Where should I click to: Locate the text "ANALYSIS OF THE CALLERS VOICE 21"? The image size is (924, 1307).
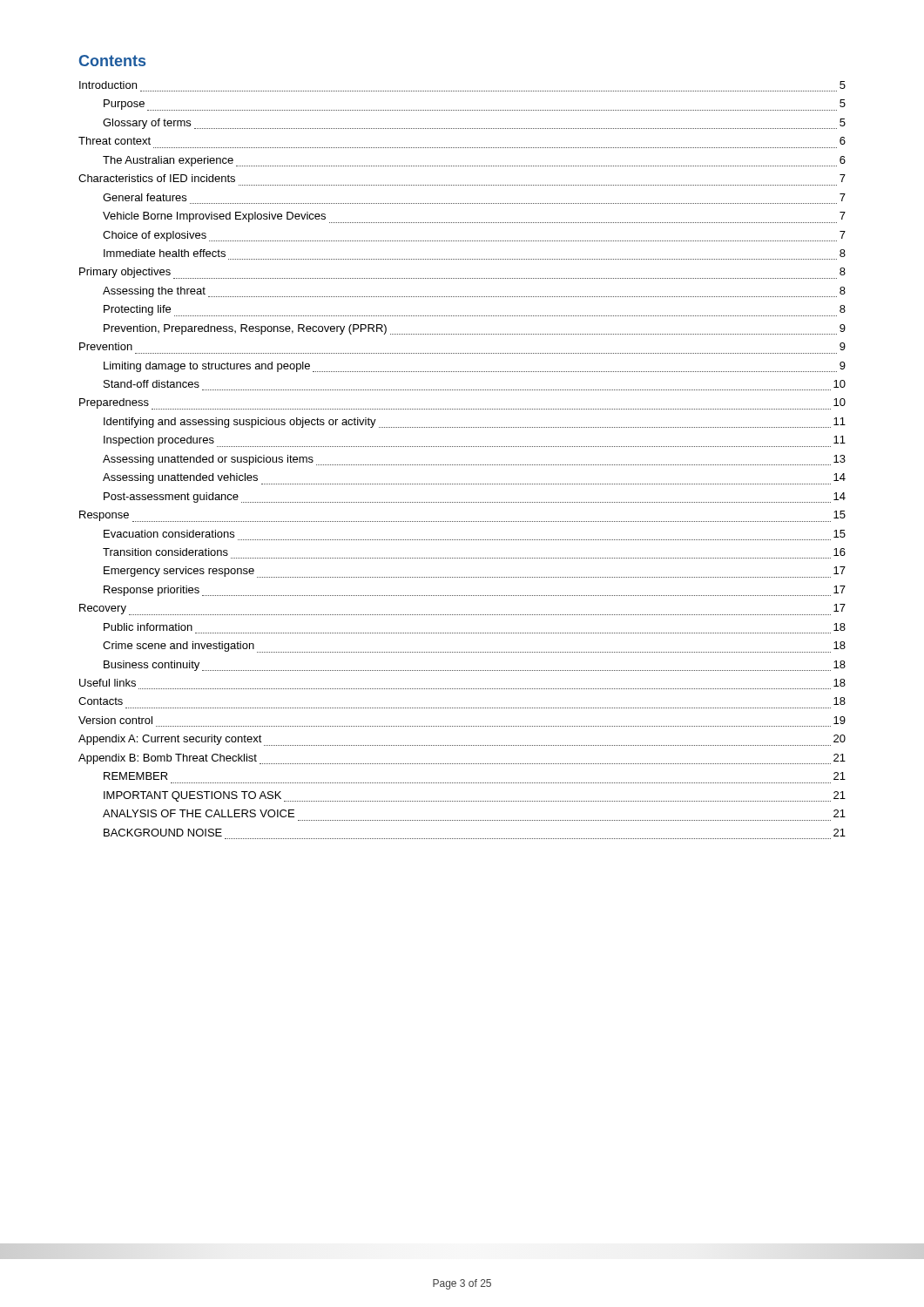(462, 814)
